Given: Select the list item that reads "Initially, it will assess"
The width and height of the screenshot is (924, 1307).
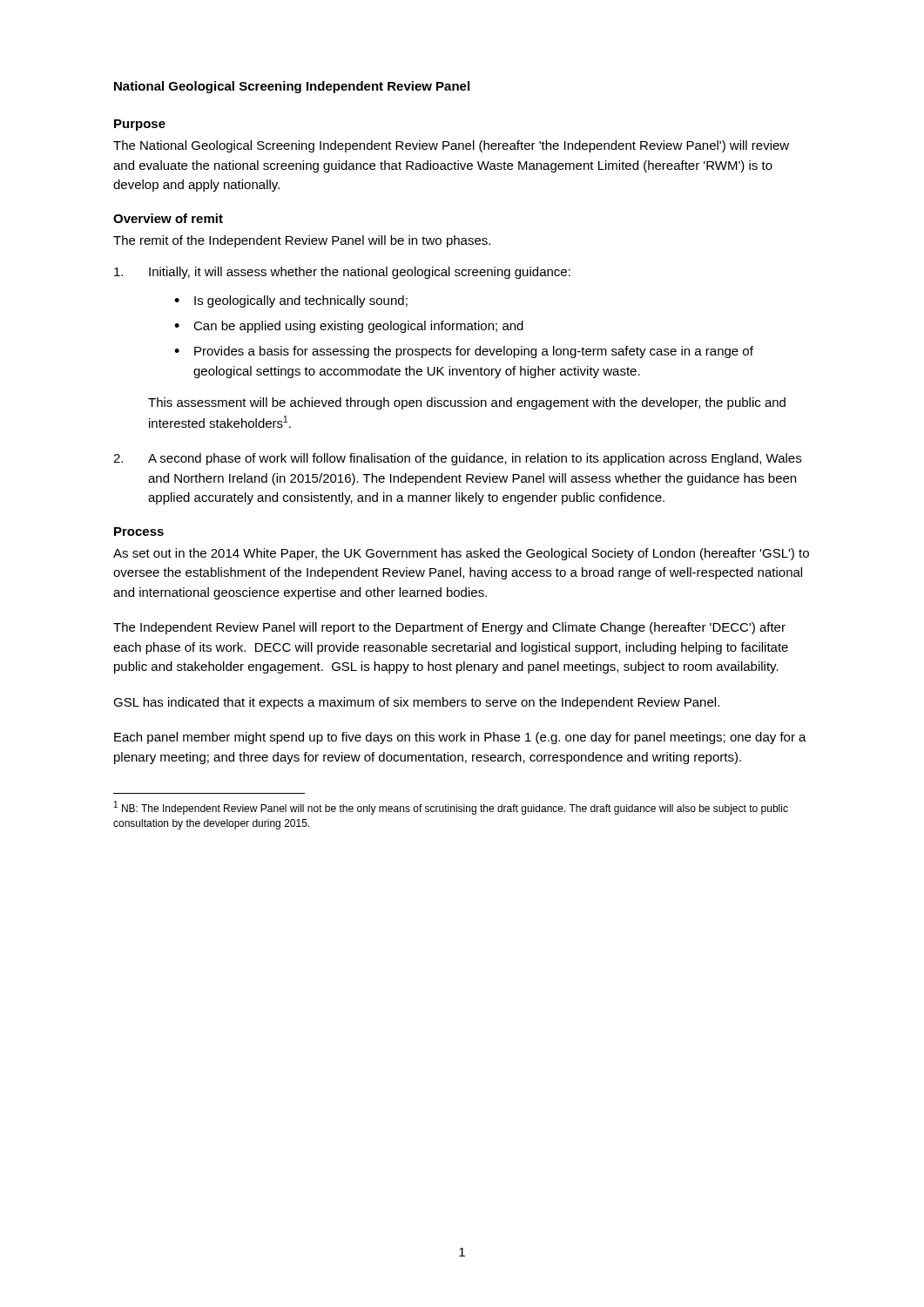Looking at the screenshot, I should pos(462,348).
